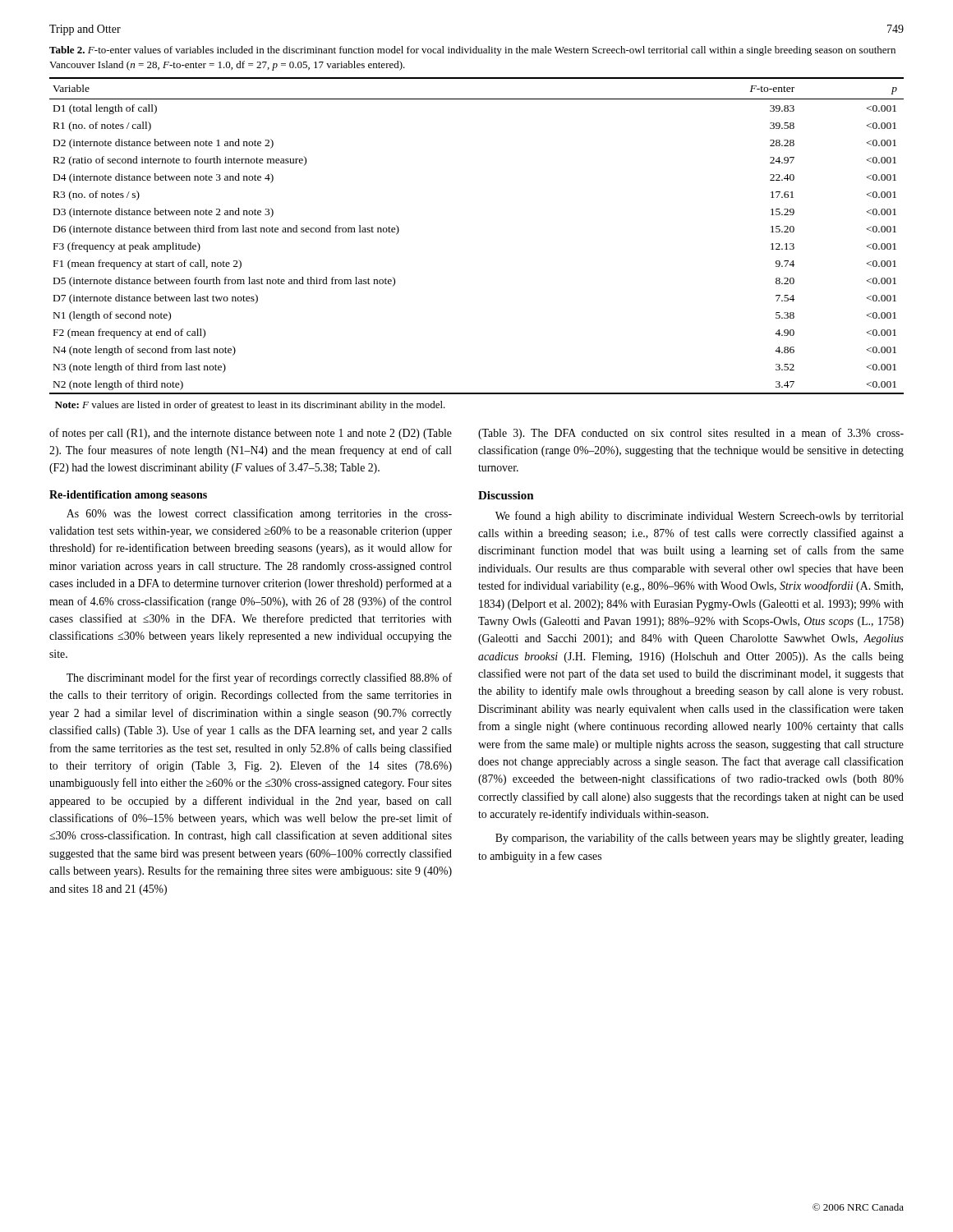Click the table

476,236
